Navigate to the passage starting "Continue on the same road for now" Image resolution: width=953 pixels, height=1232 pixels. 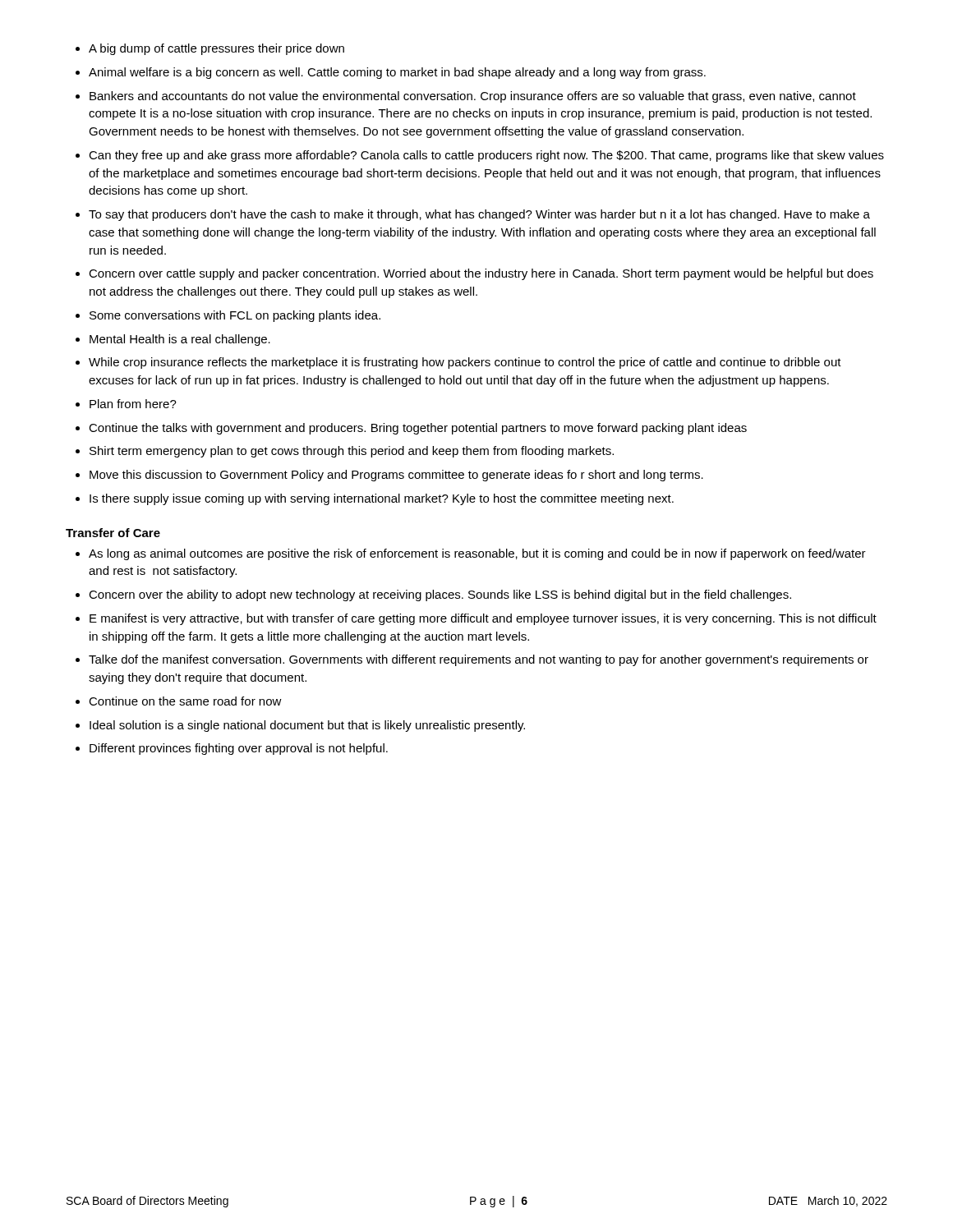click(185, 701)
